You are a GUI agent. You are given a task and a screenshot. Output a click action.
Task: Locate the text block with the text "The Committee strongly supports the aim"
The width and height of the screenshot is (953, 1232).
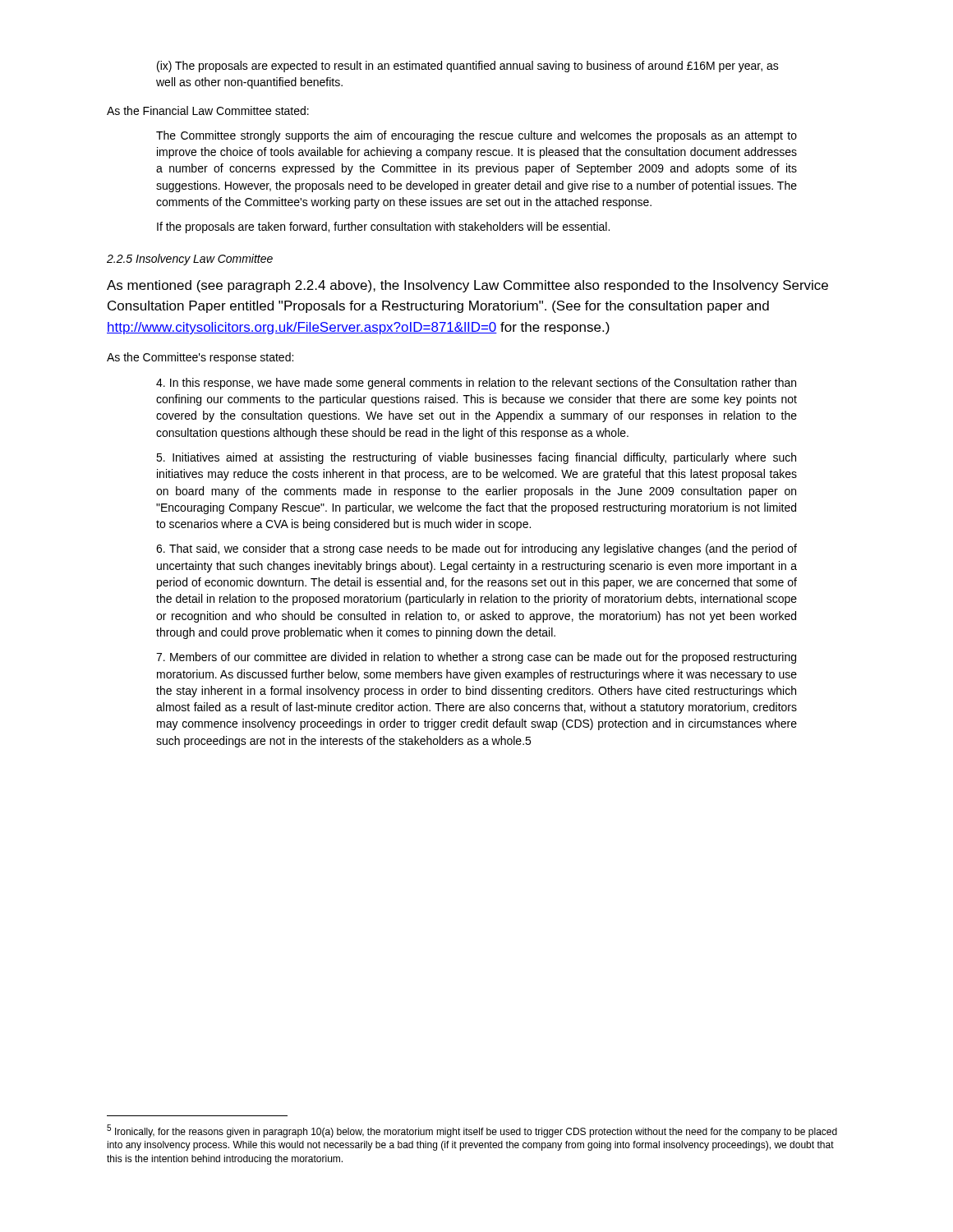click(x=476, y=169)
